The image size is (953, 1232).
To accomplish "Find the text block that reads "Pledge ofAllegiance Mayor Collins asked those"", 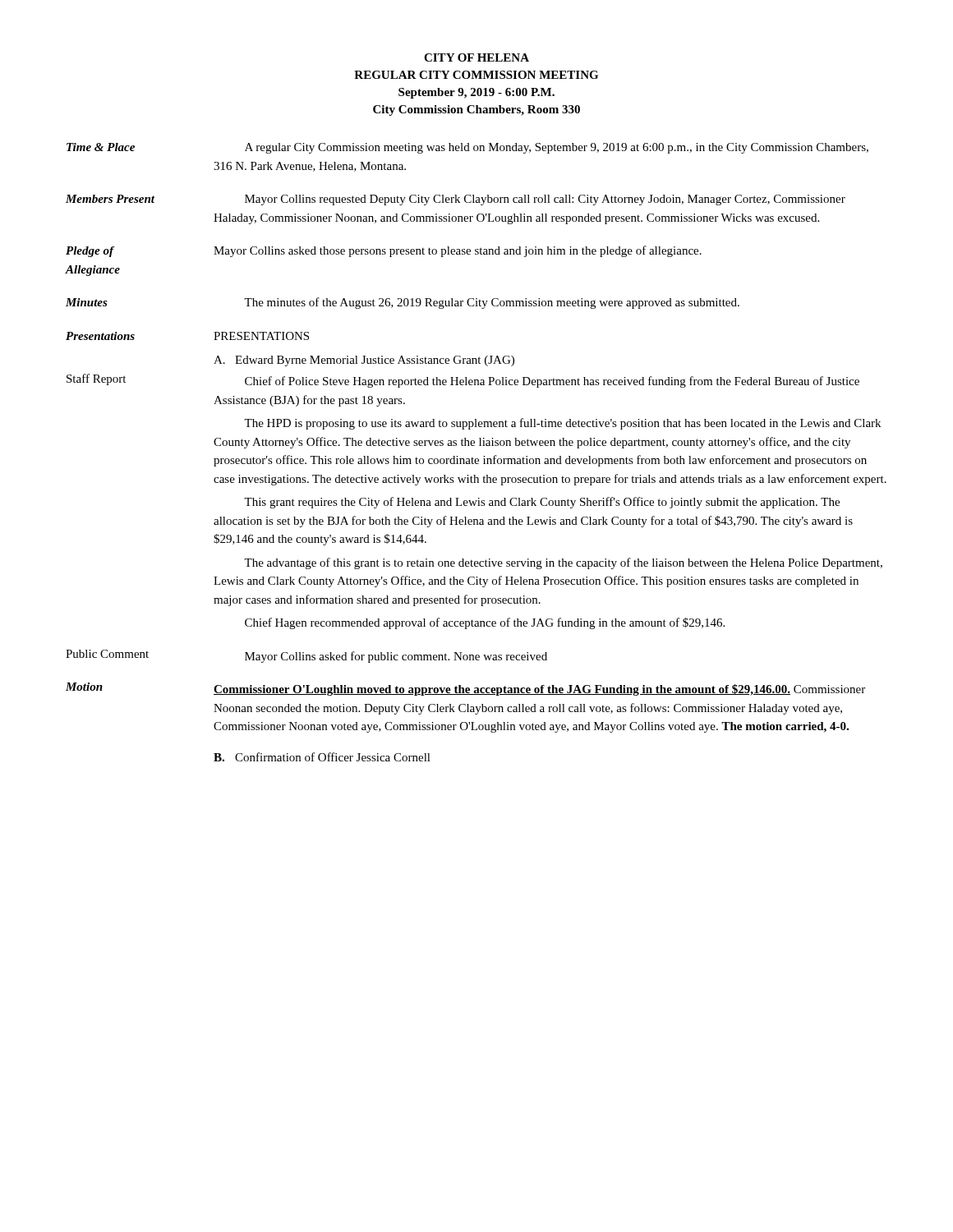I will click(476, 260).
